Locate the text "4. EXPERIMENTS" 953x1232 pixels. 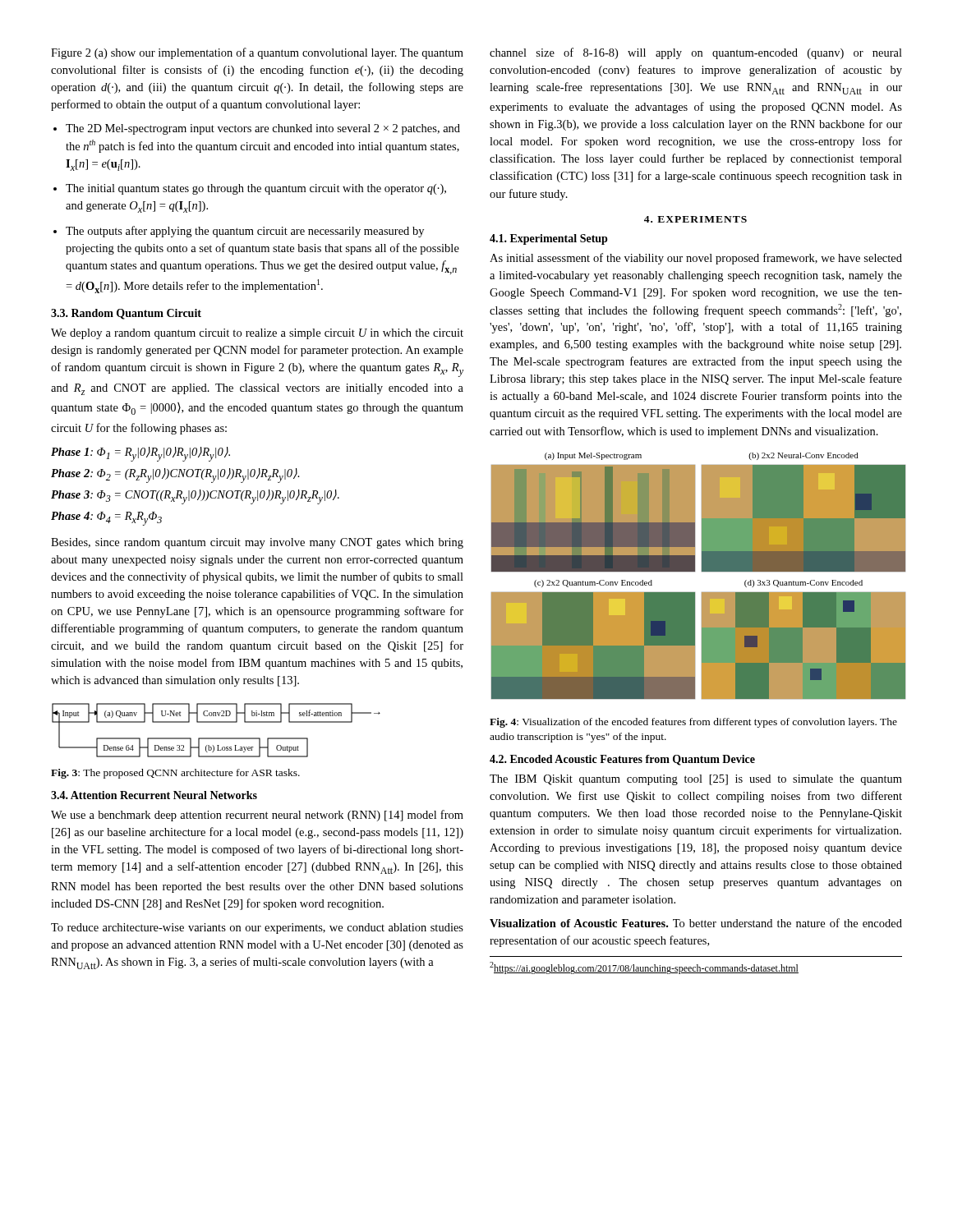696,218
